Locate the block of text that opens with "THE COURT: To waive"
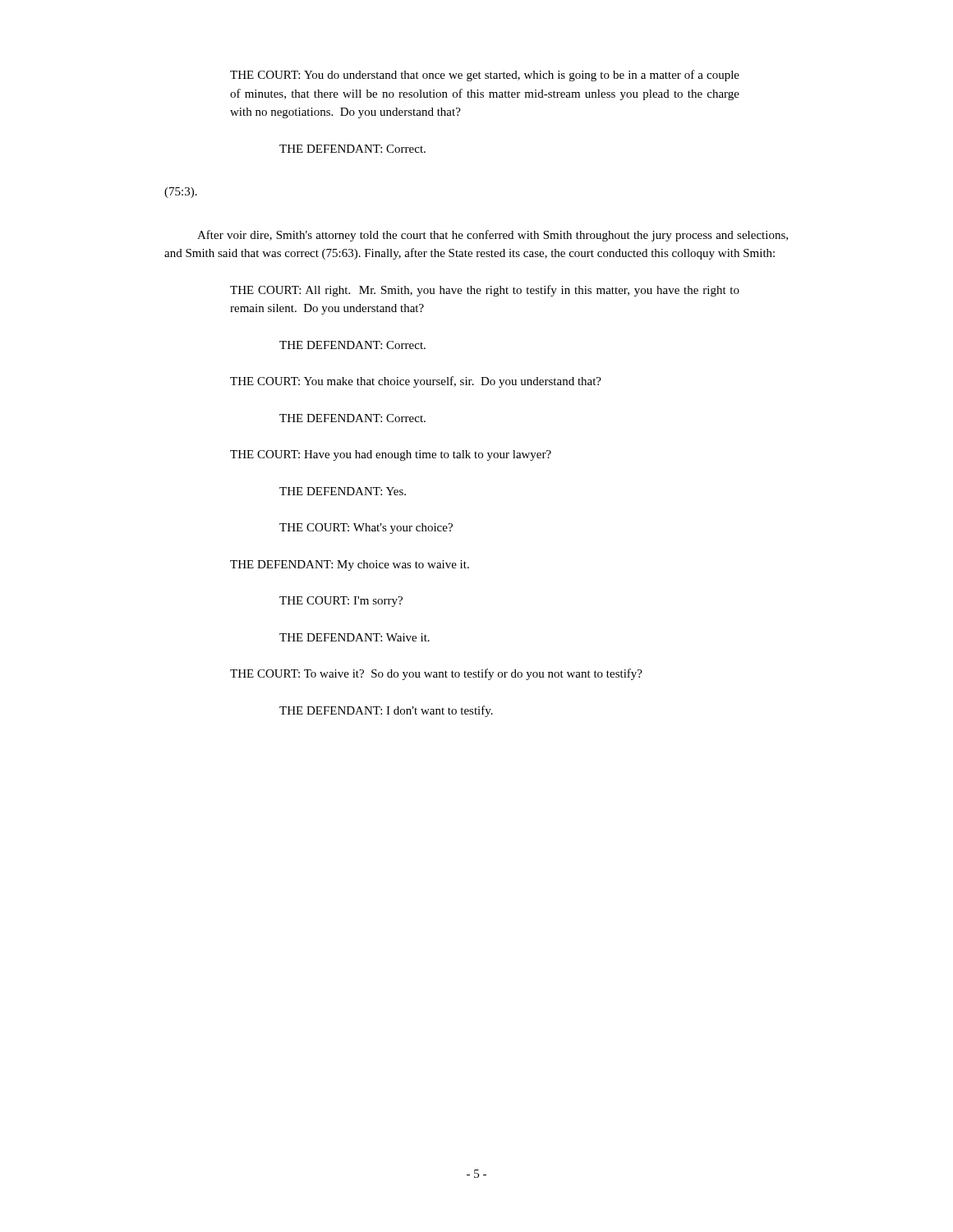This screenshot has height=1232, width=953. tap(485, 674)
